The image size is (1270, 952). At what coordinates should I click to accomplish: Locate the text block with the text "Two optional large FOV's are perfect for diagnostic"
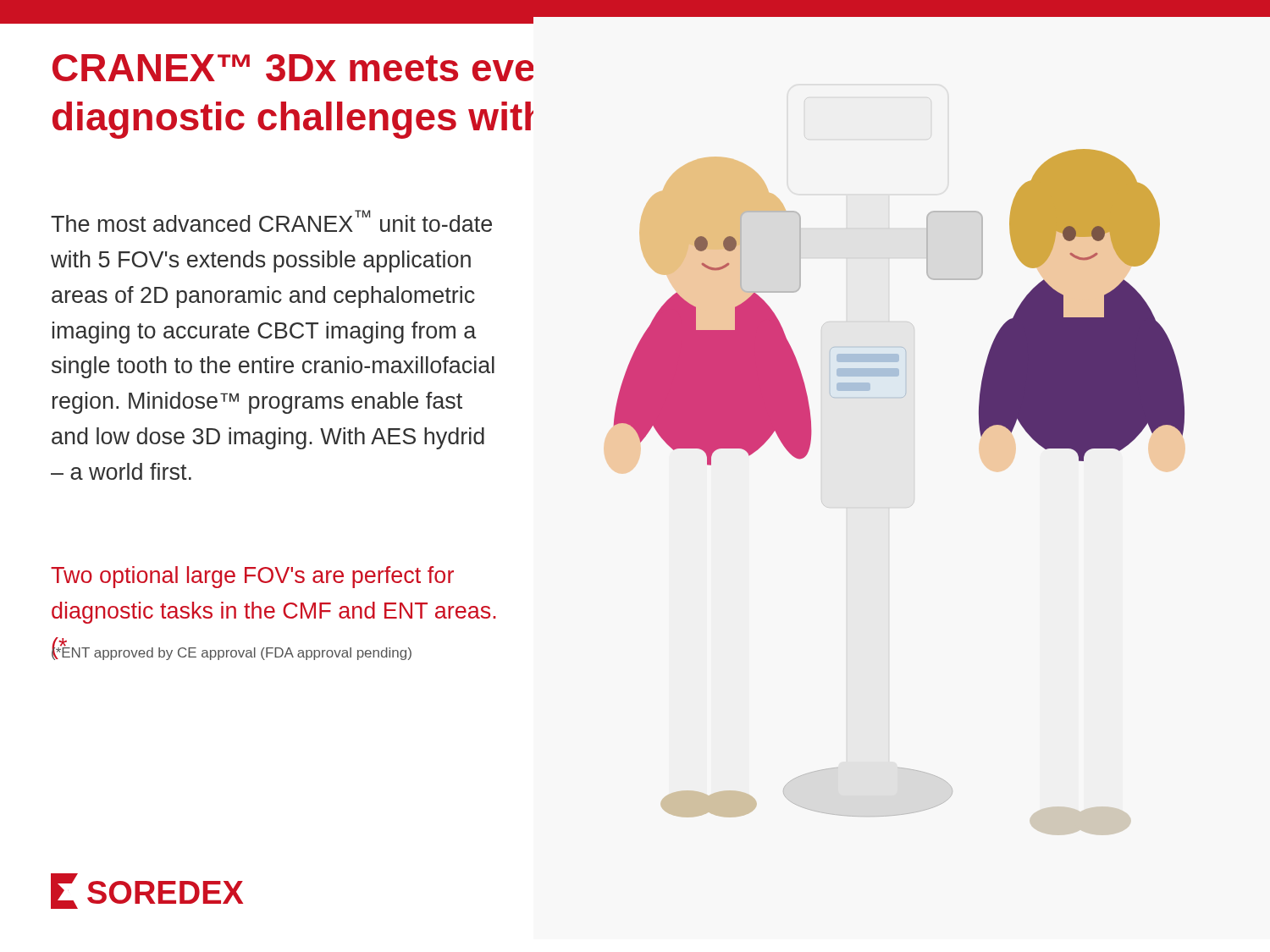[x=275, y=612]
